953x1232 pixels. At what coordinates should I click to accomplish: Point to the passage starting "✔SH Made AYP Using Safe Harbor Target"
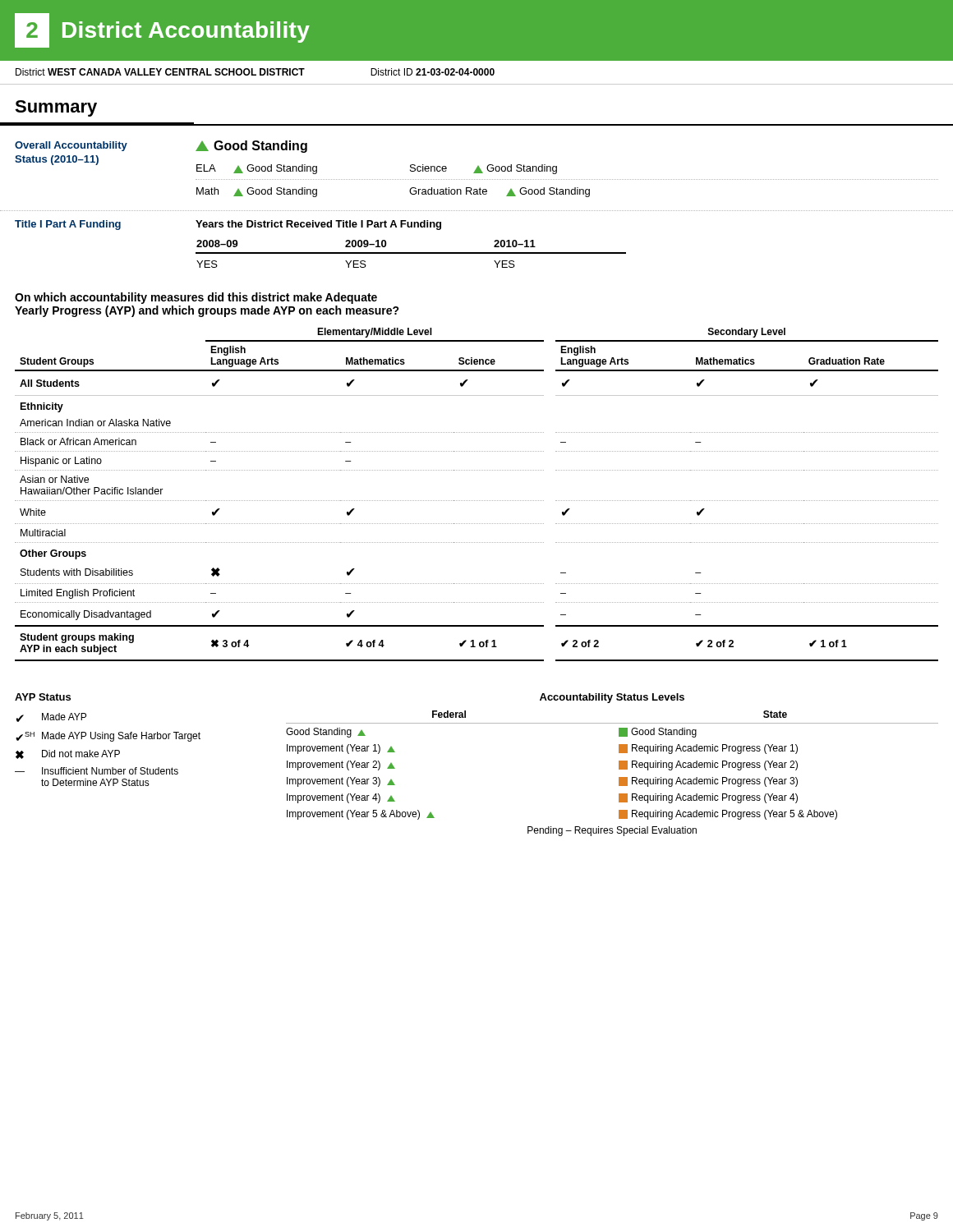[x=108, y=737]
